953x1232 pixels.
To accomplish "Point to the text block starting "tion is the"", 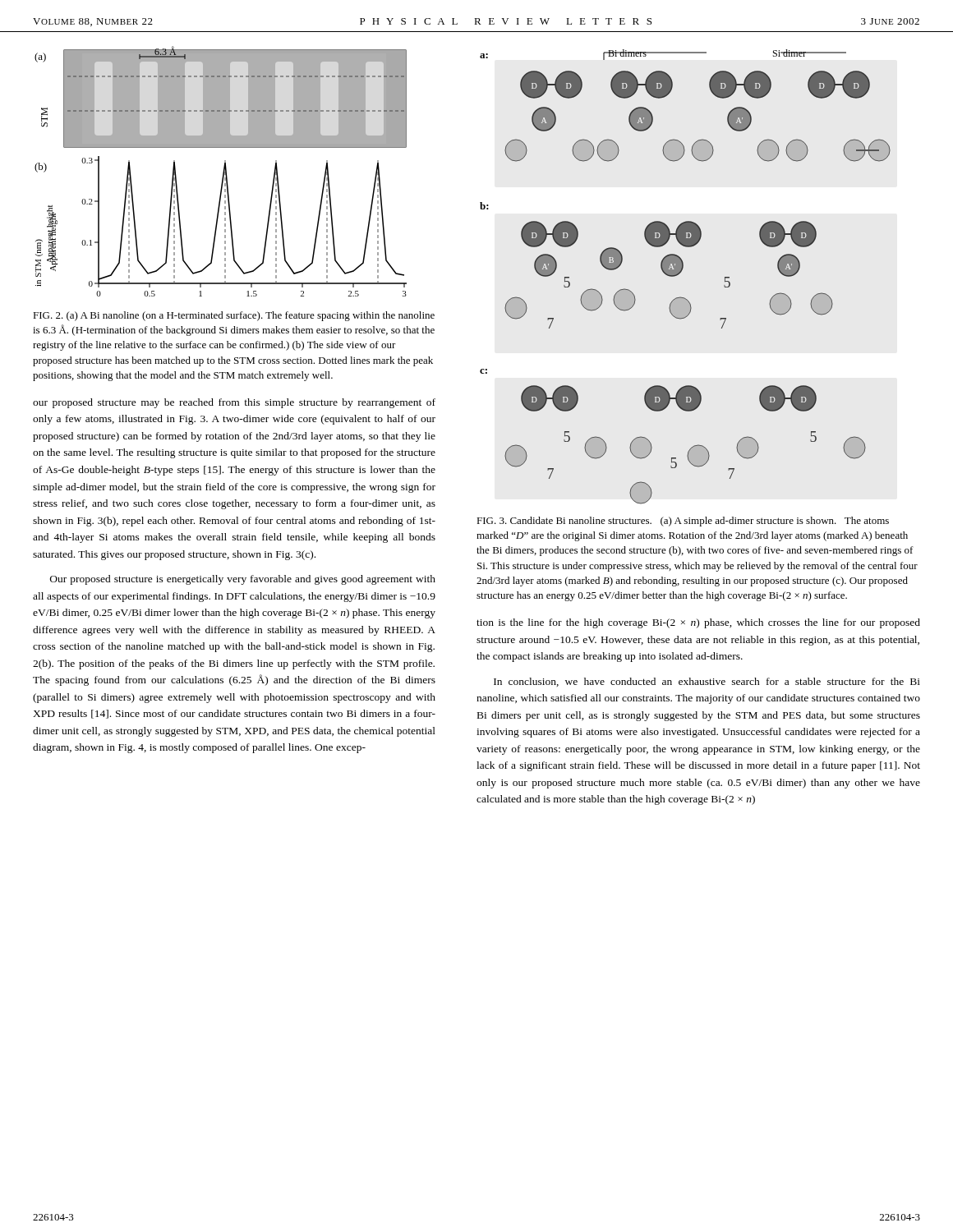I will click(x=698, y=711).
